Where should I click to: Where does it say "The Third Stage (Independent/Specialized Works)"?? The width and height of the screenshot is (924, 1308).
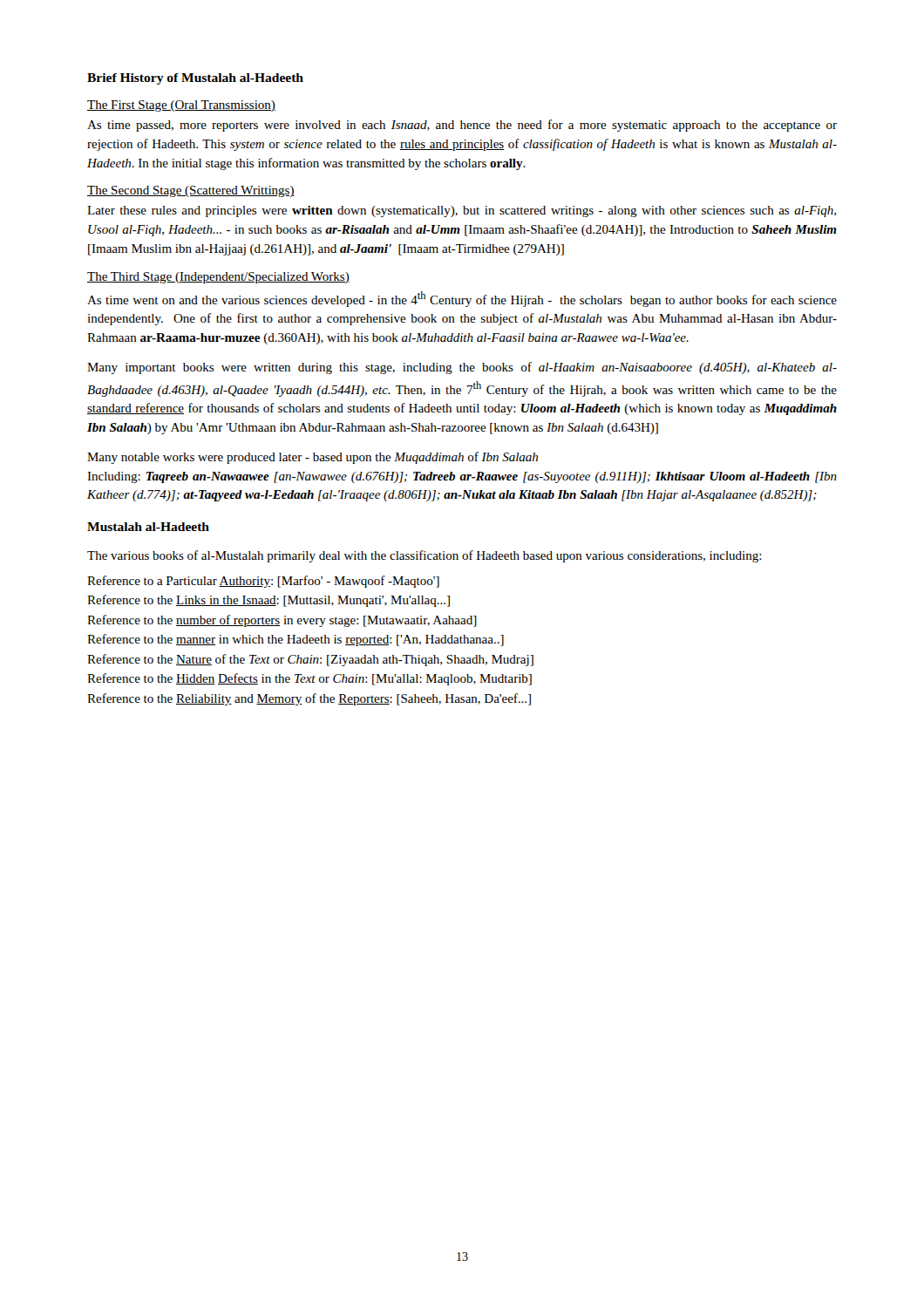pos(218,276)
